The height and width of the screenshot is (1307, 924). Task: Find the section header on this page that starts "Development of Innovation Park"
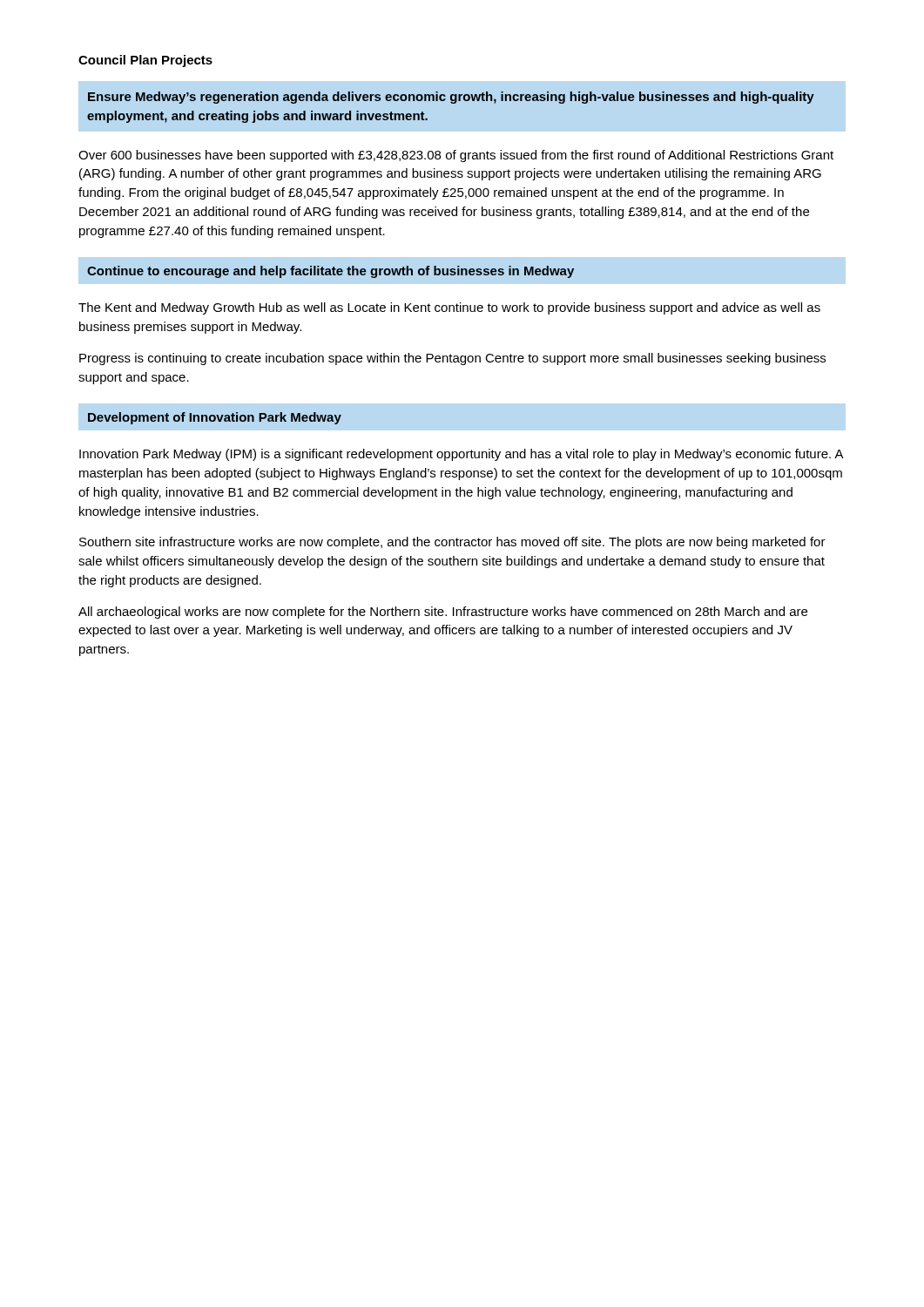click(x=214, y=417)
